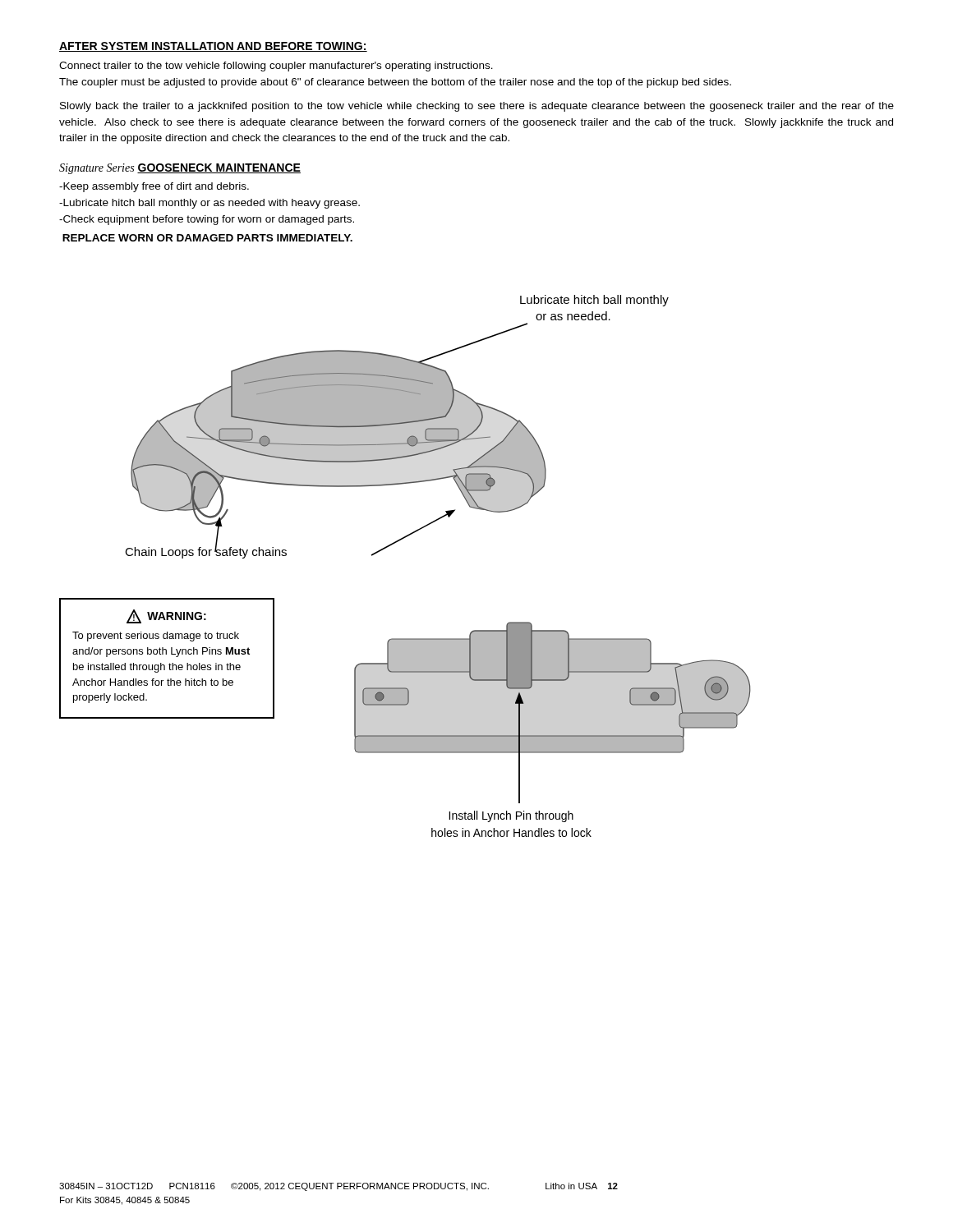
Task: Find the caption containing "Install Lynch Pin"
Action: (x=511, y=824)
